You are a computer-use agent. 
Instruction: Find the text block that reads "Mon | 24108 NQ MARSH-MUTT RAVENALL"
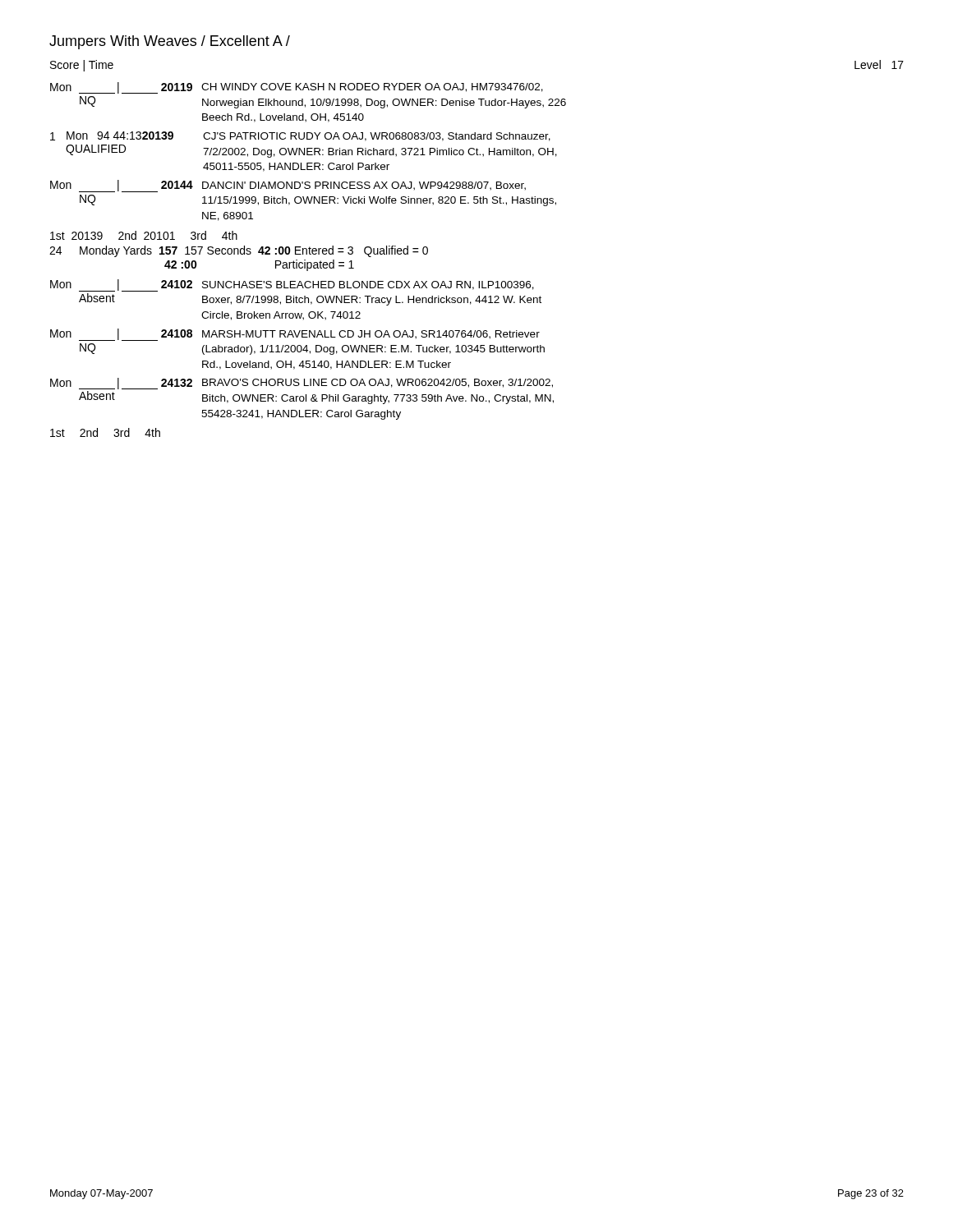pyautogui.click(x=476, y=349)
